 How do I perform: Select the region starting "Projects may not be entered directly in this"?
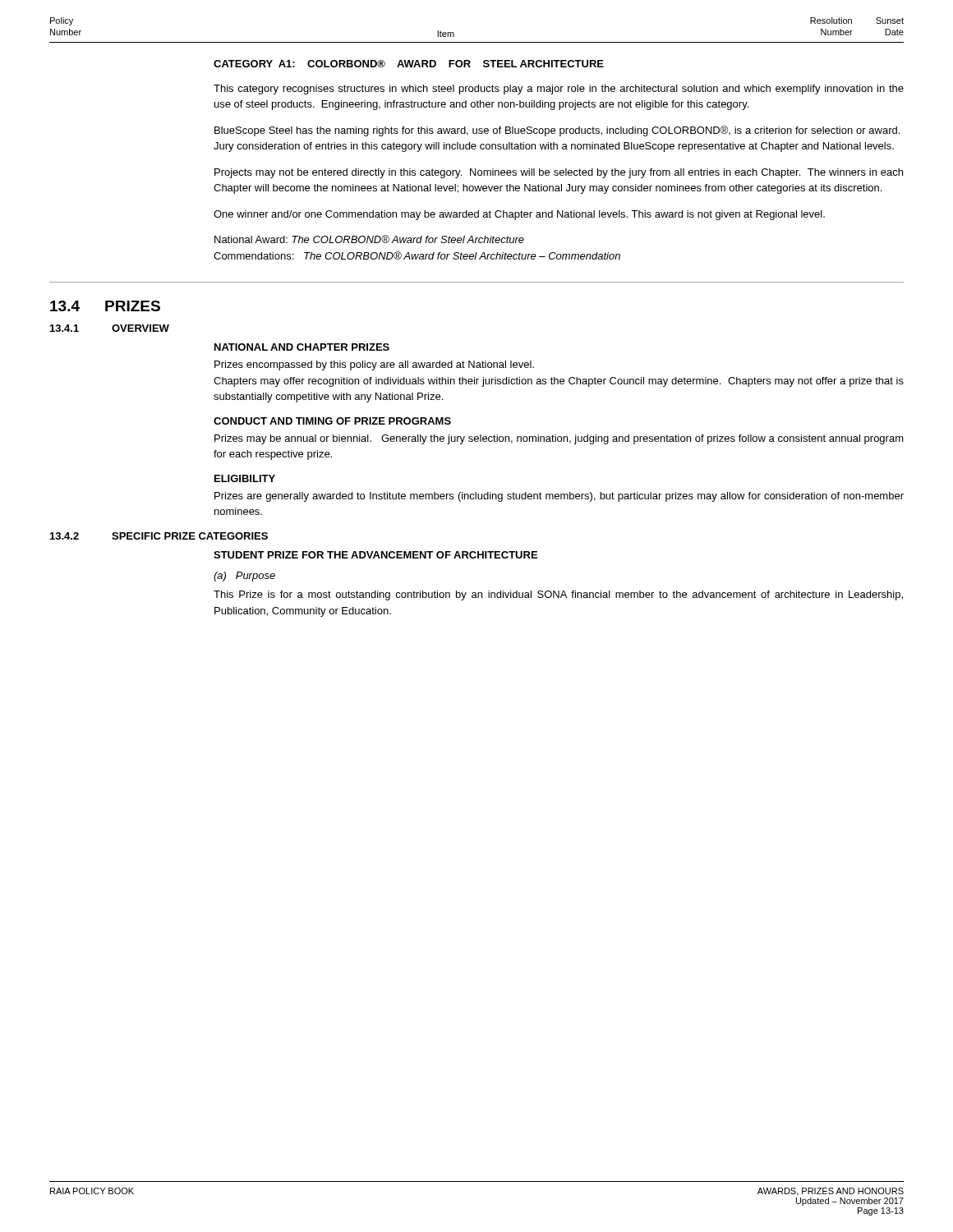pos(559,180)
